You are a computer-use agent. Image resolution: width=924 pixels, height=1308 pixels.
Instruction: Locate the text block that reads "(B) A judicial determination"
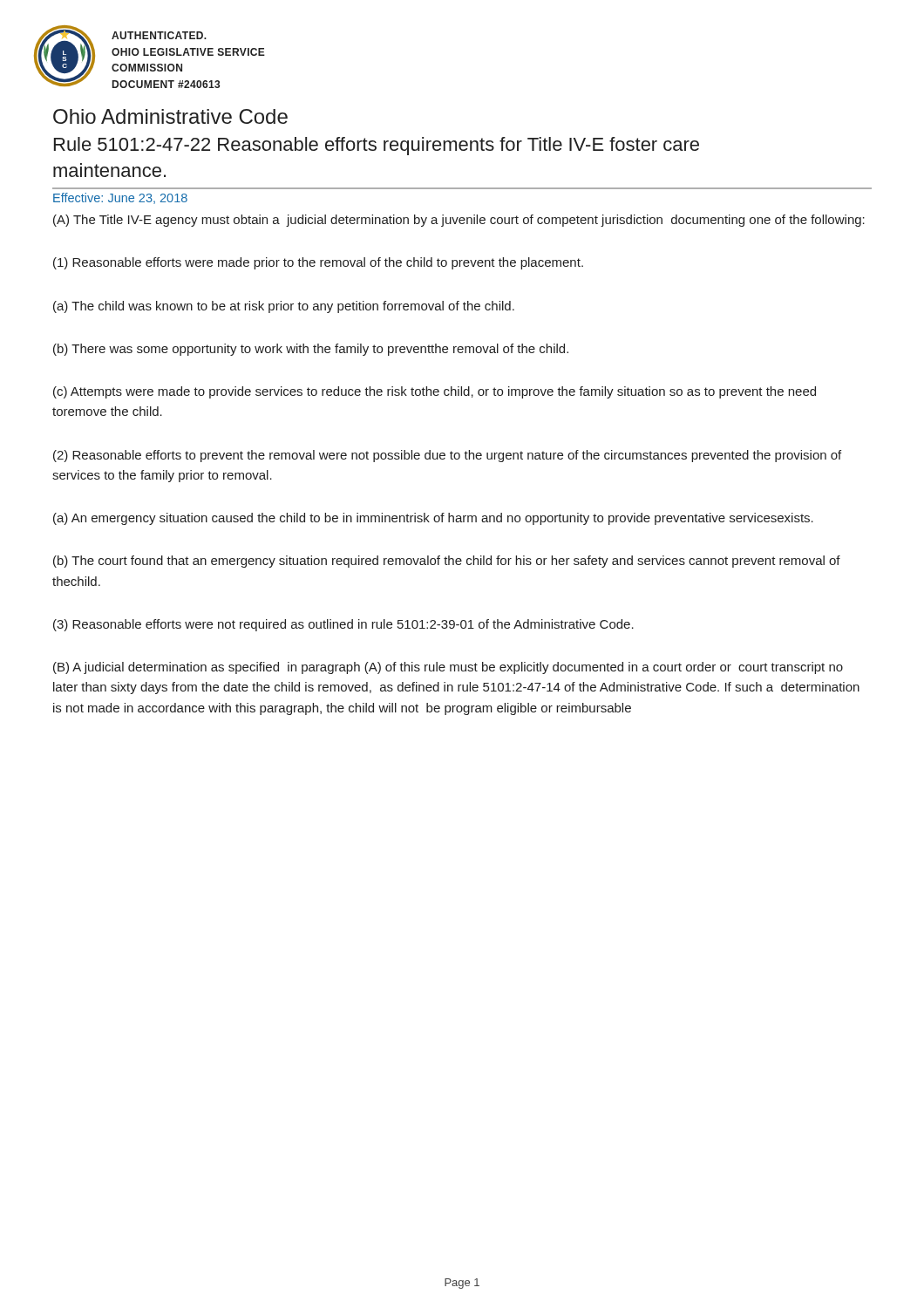click(456, 687)
